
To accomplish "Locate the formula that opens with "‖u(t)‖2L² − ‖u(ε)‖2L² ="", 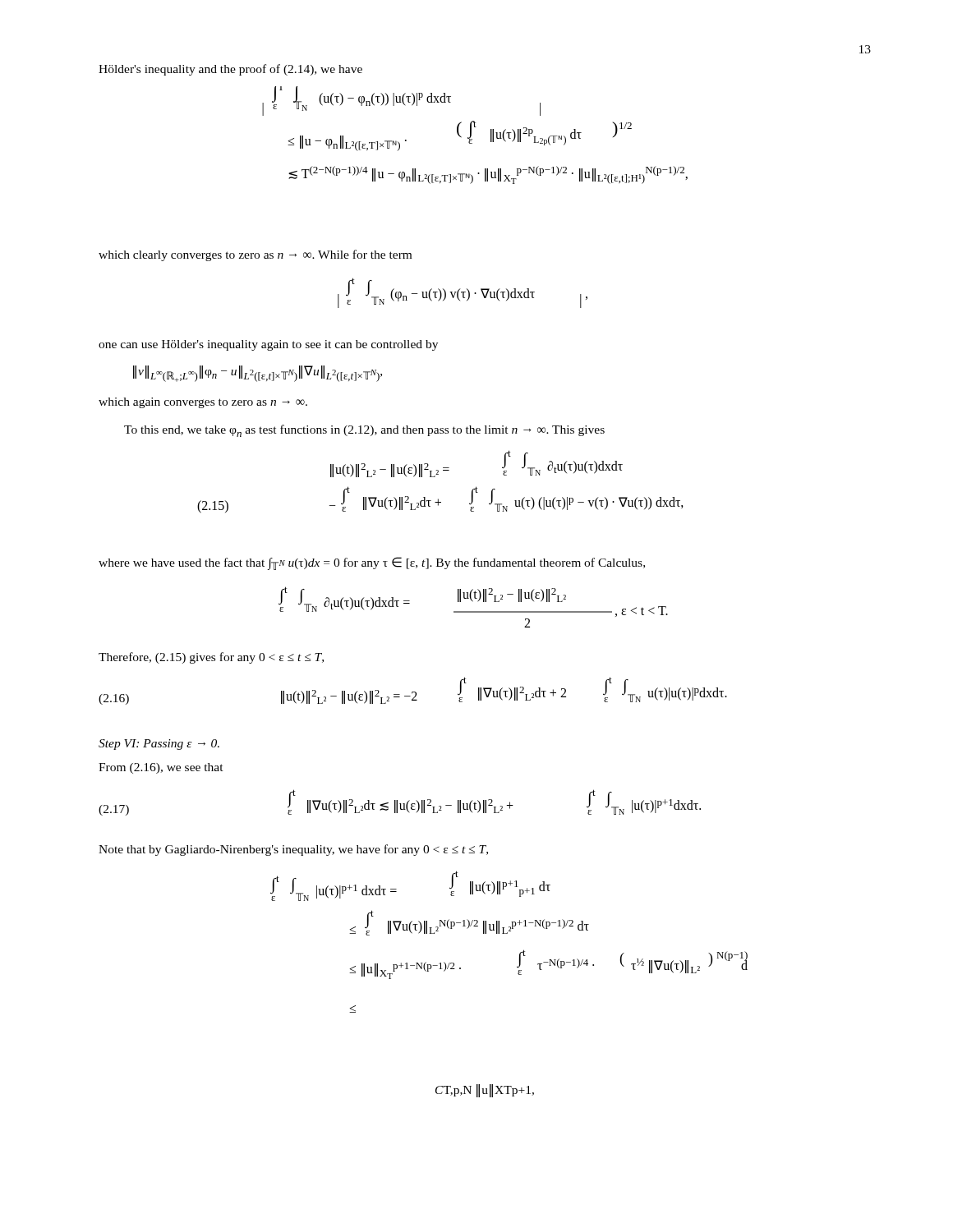I will pyautogui.click(x=485, y=498).
